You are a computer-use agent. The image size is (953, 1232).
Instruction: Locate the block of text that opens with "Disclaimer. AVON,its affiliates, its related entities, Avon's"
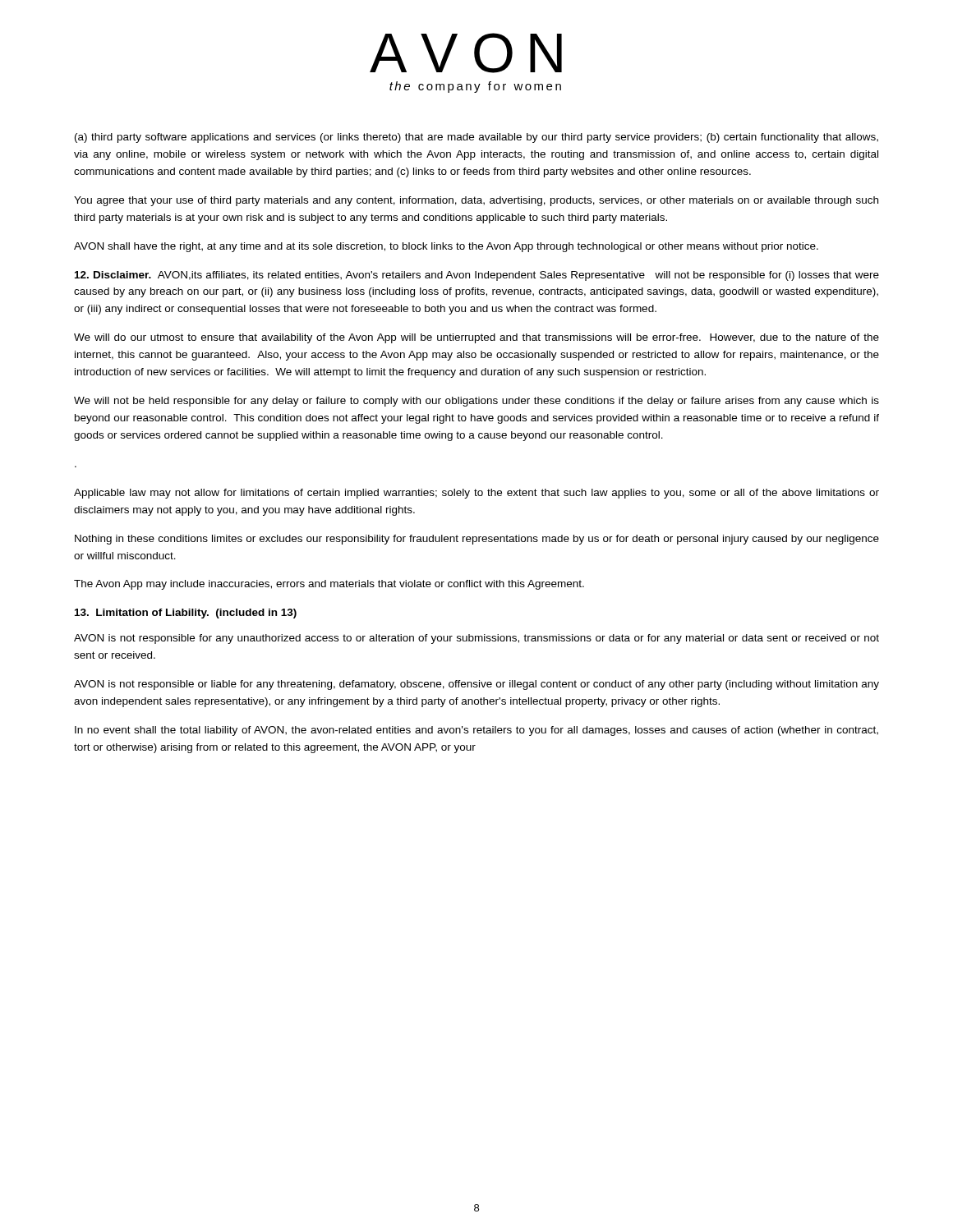(x=476, y=292)
